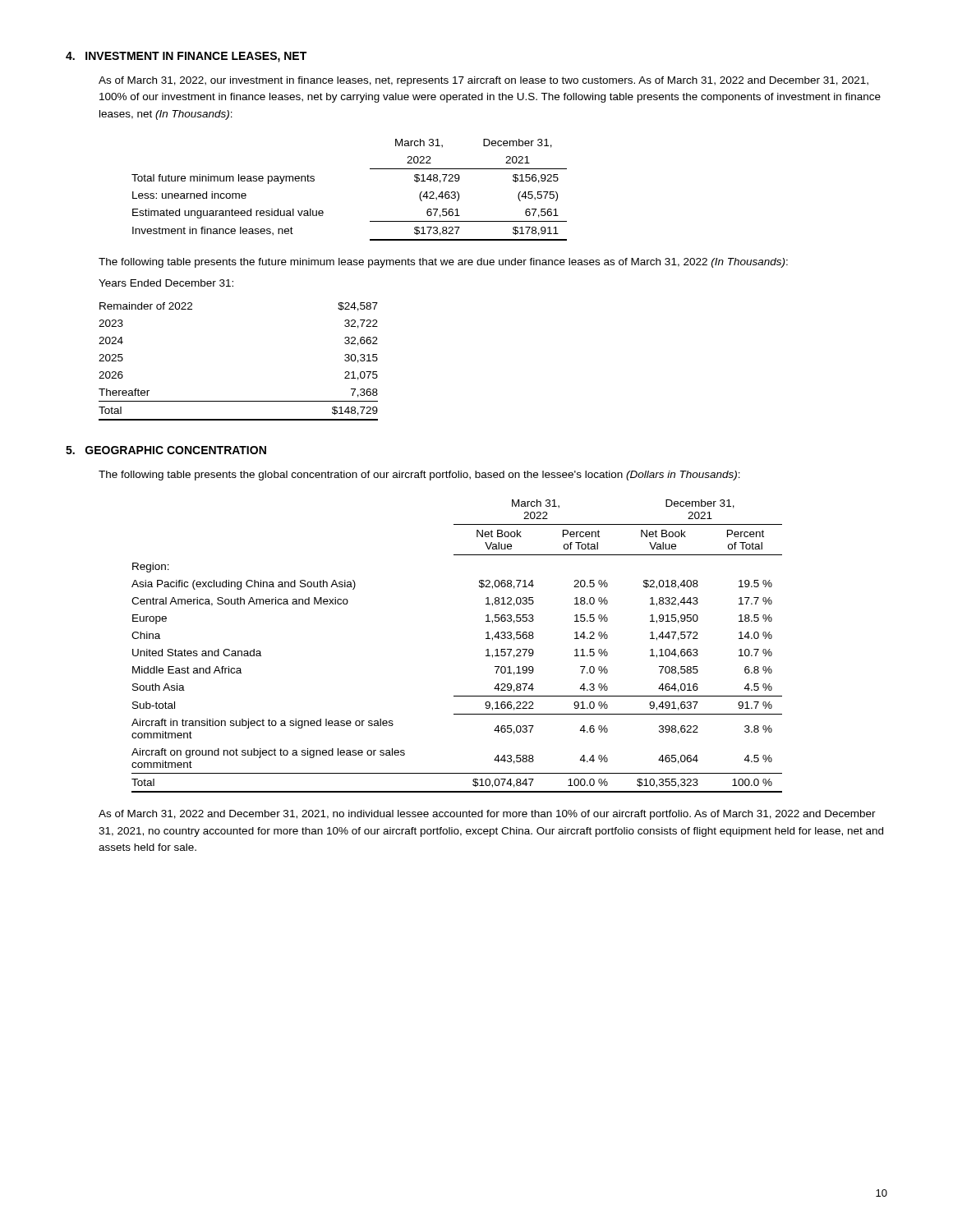Click on the table containing "Estimated unguaranteed residual value"
Viewport: 953px width, 1232px height.
509,187
